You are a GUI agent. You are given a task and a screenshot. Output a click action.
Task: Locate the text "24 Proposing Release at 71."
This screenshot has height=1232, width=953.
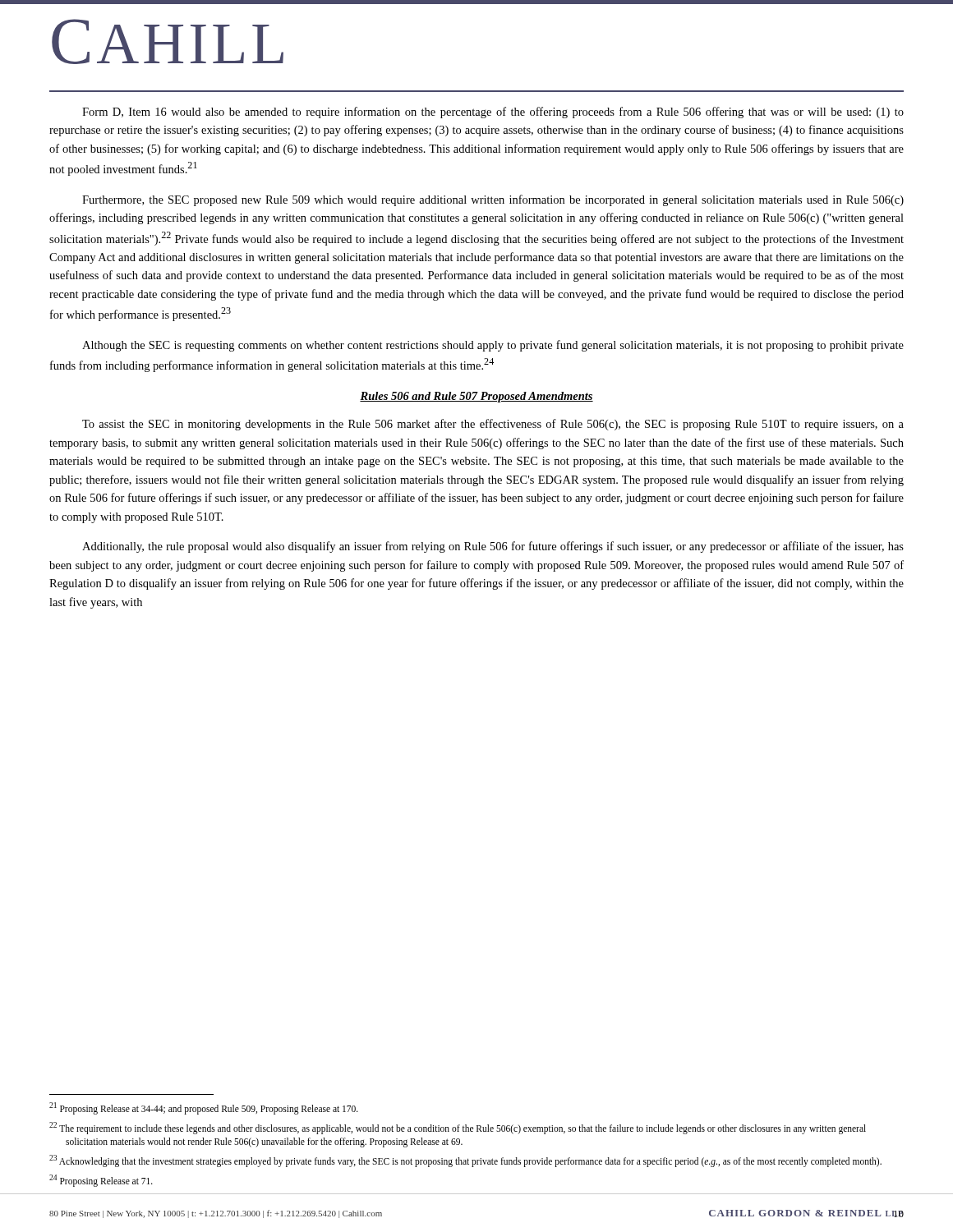click(101, 1181)
